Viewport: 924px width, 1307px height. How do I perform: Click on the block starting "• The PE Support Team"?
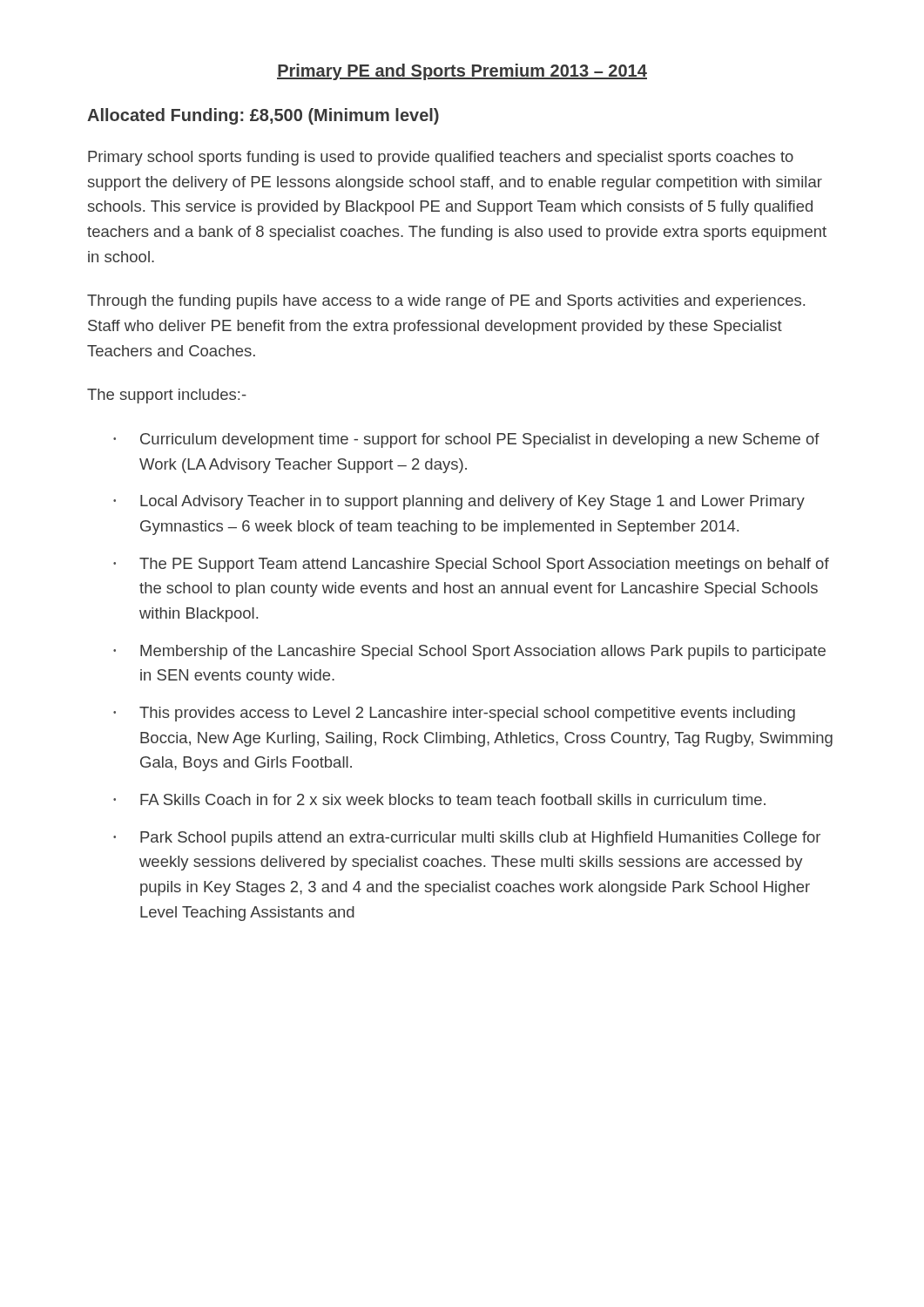point(475,589)
